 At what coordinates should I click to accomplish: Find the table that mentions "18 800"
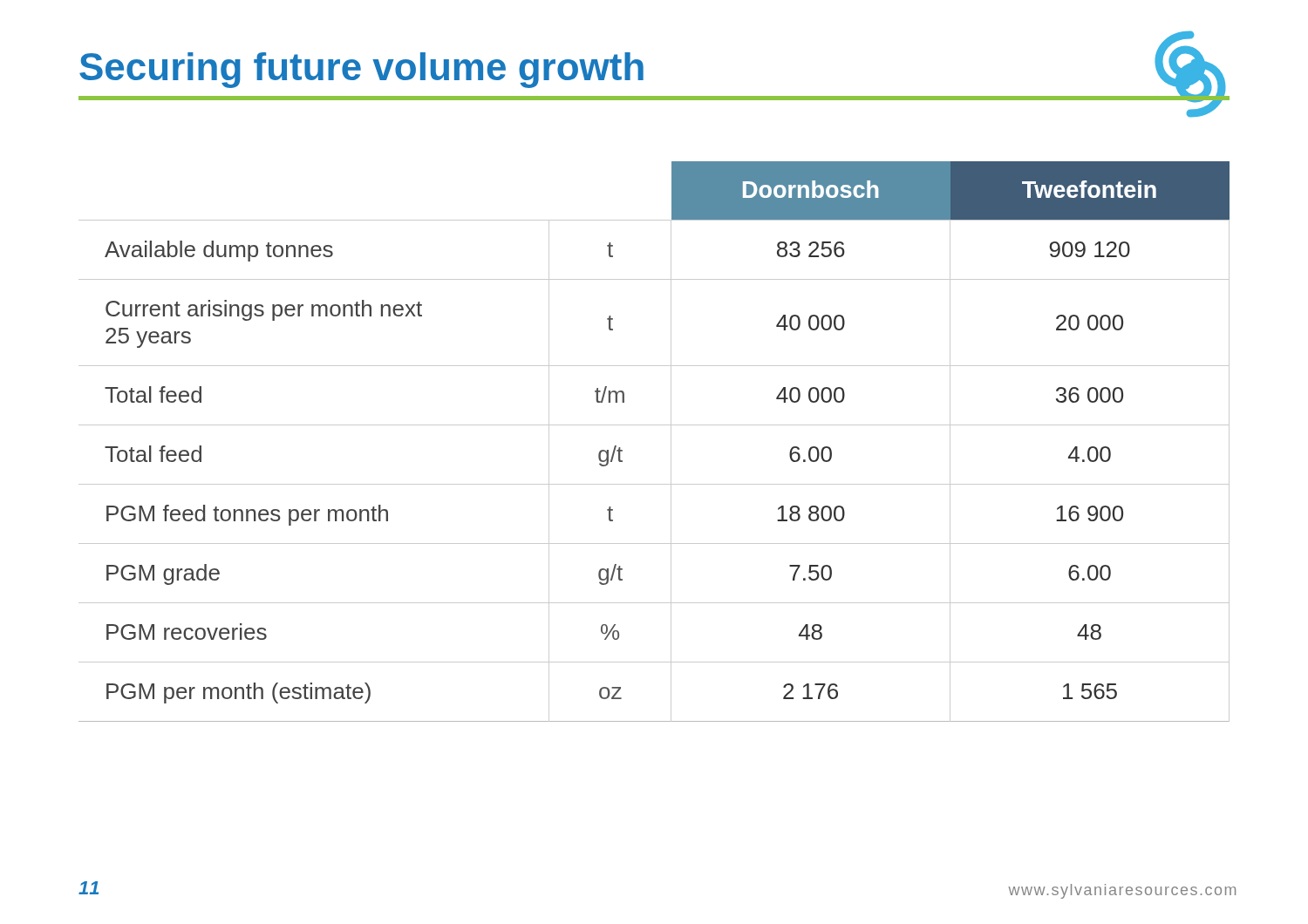coord(654,441)
